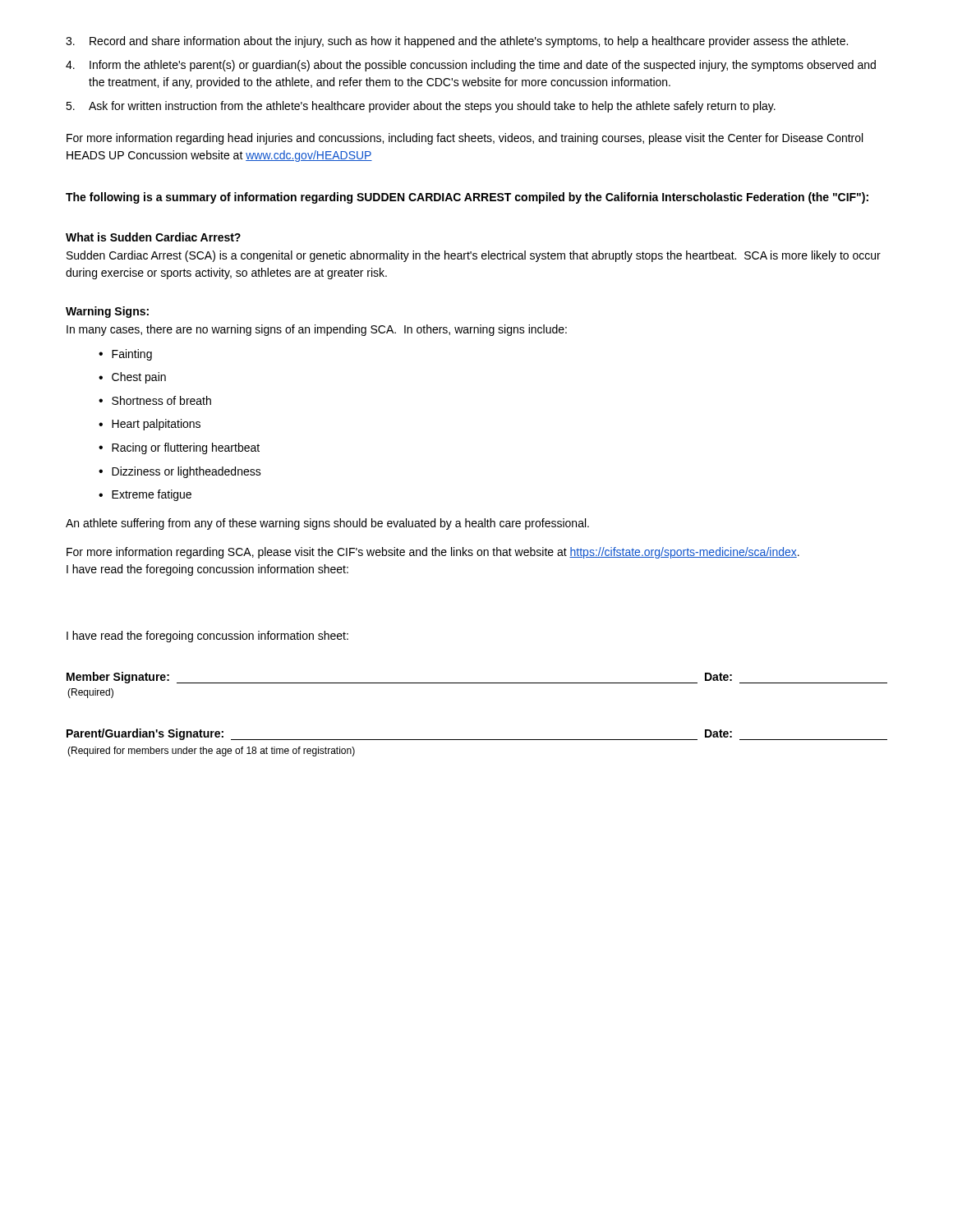Click on the passage starting "• Dizziness or lightheadedness"

pyautogui.click(x=180, y=471)
